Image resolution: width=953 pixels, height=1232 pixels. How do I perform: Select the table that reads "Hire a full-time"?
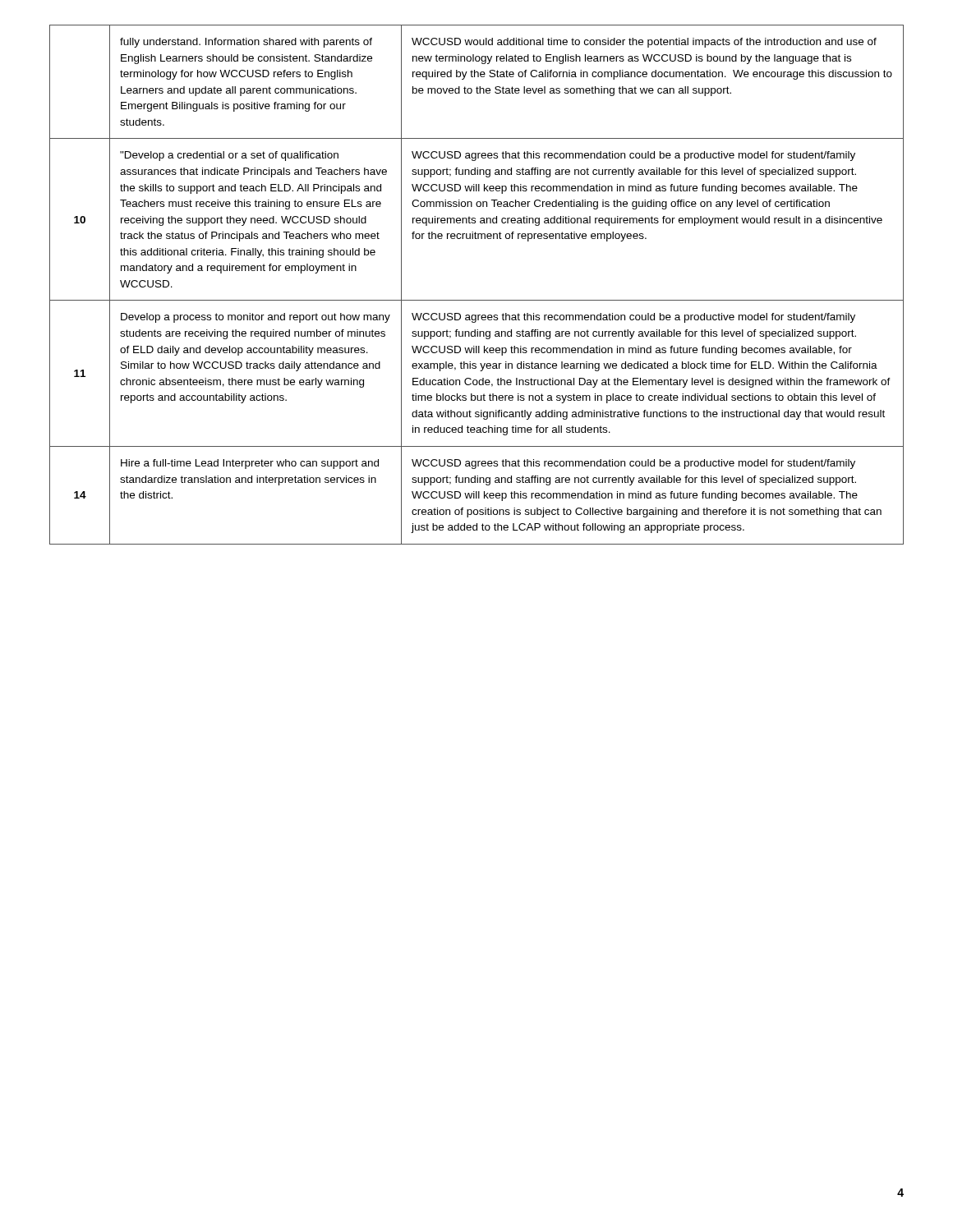point(476,284)
